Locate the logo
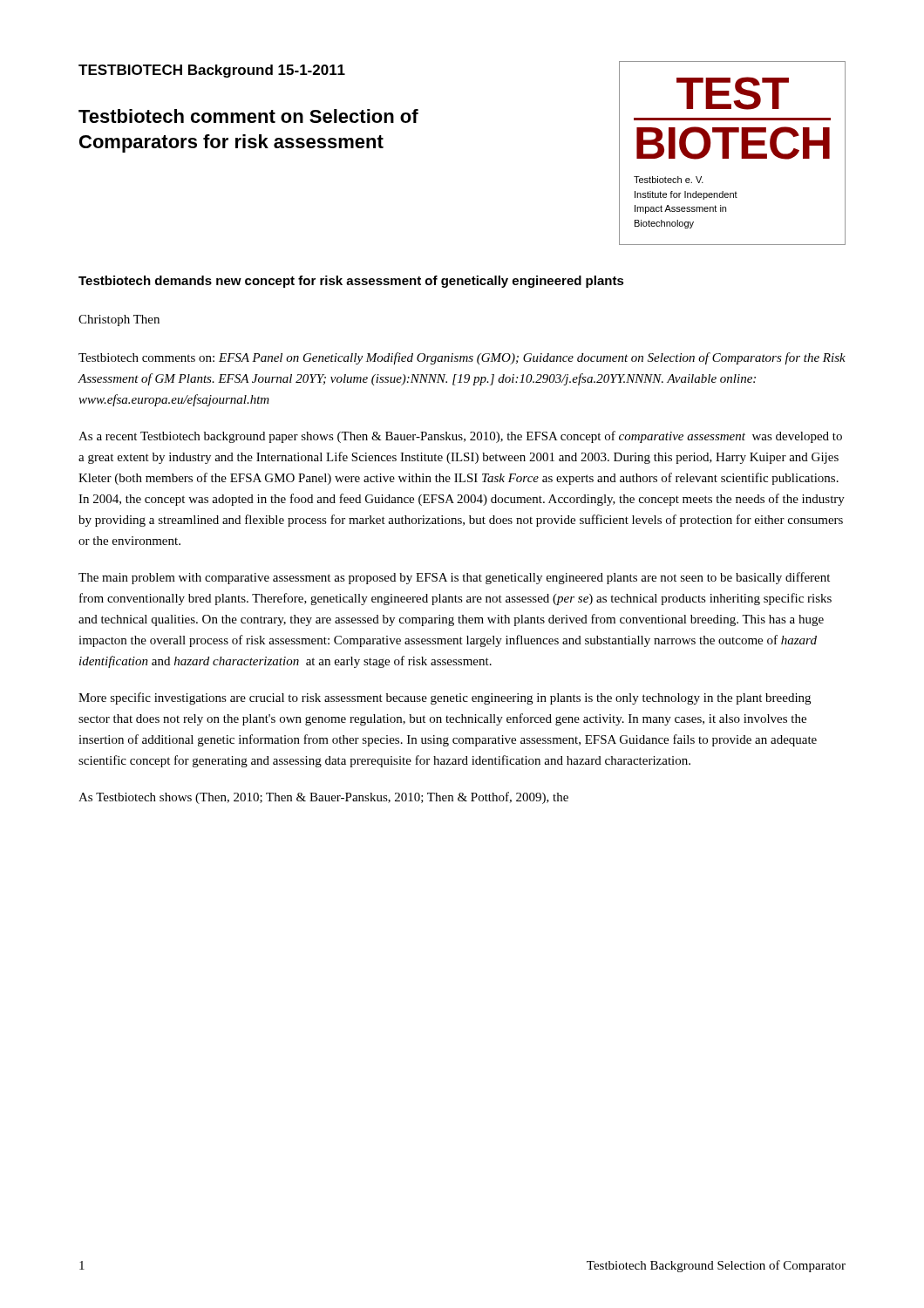The width and height of the screenshot is (924, 1308). point(732,153)
